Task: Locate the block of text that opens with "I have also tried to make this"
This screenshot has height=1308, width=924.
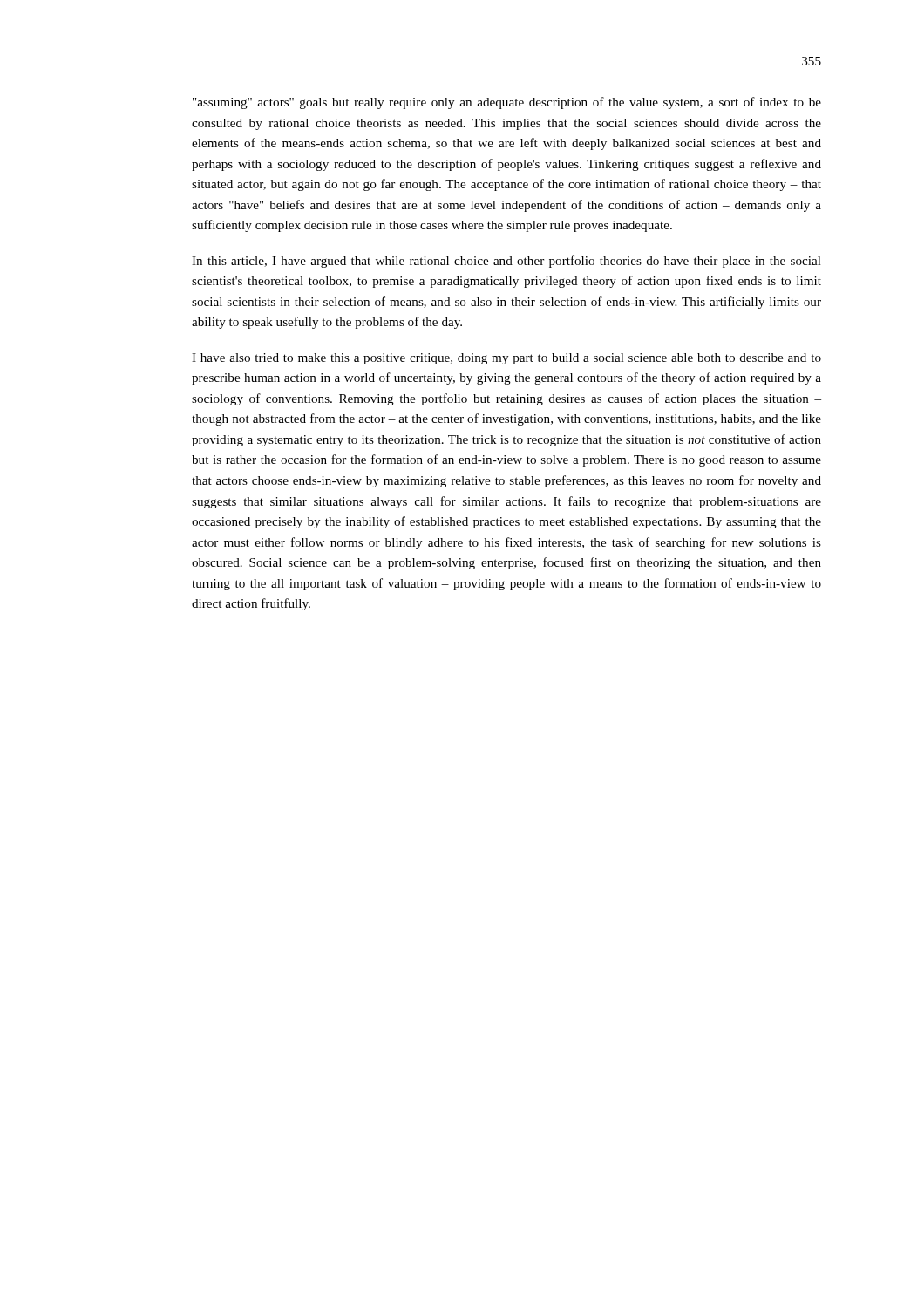Action: pos(506,480)
